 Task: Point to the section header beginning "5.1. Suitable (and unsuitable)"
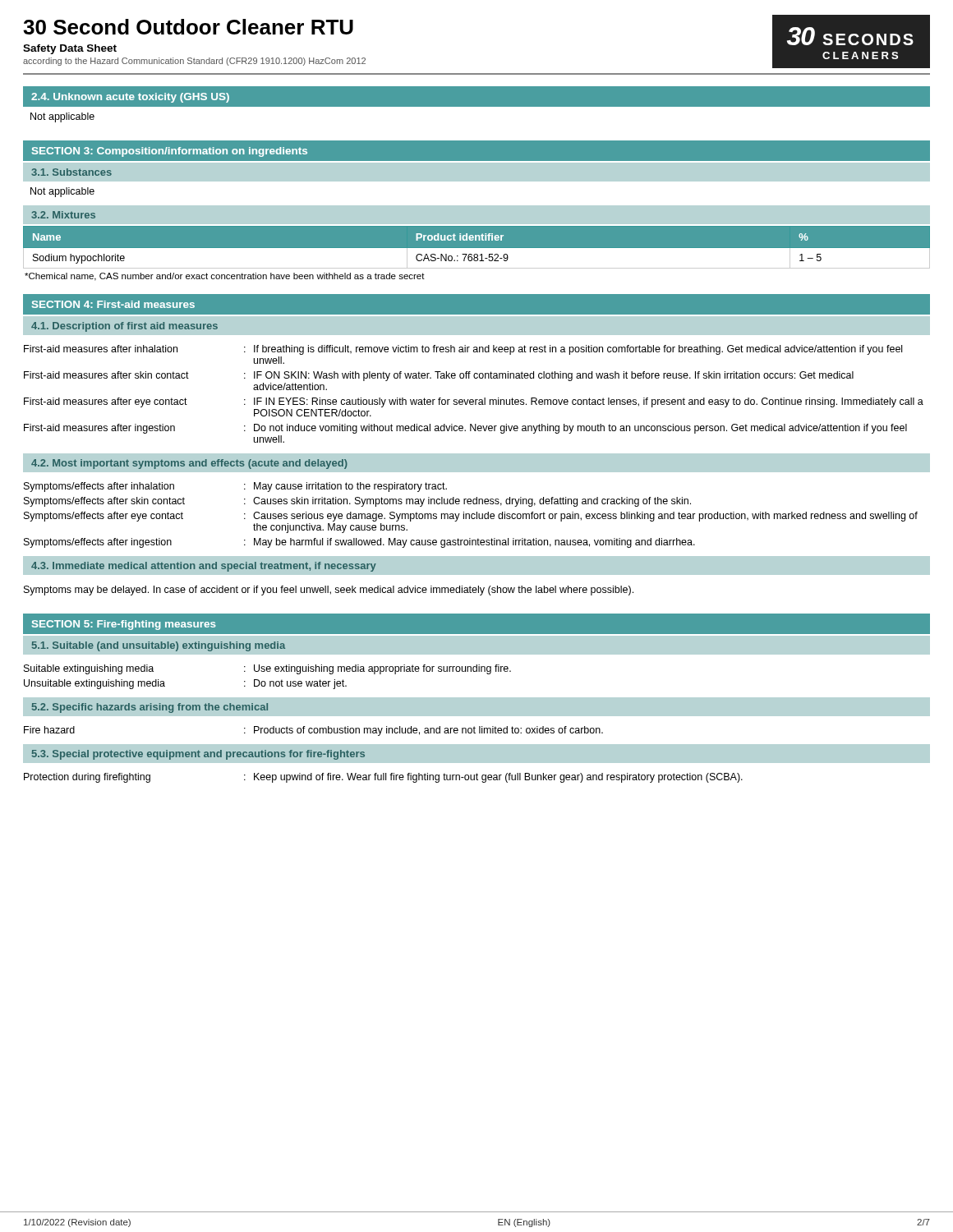(158, 645)
